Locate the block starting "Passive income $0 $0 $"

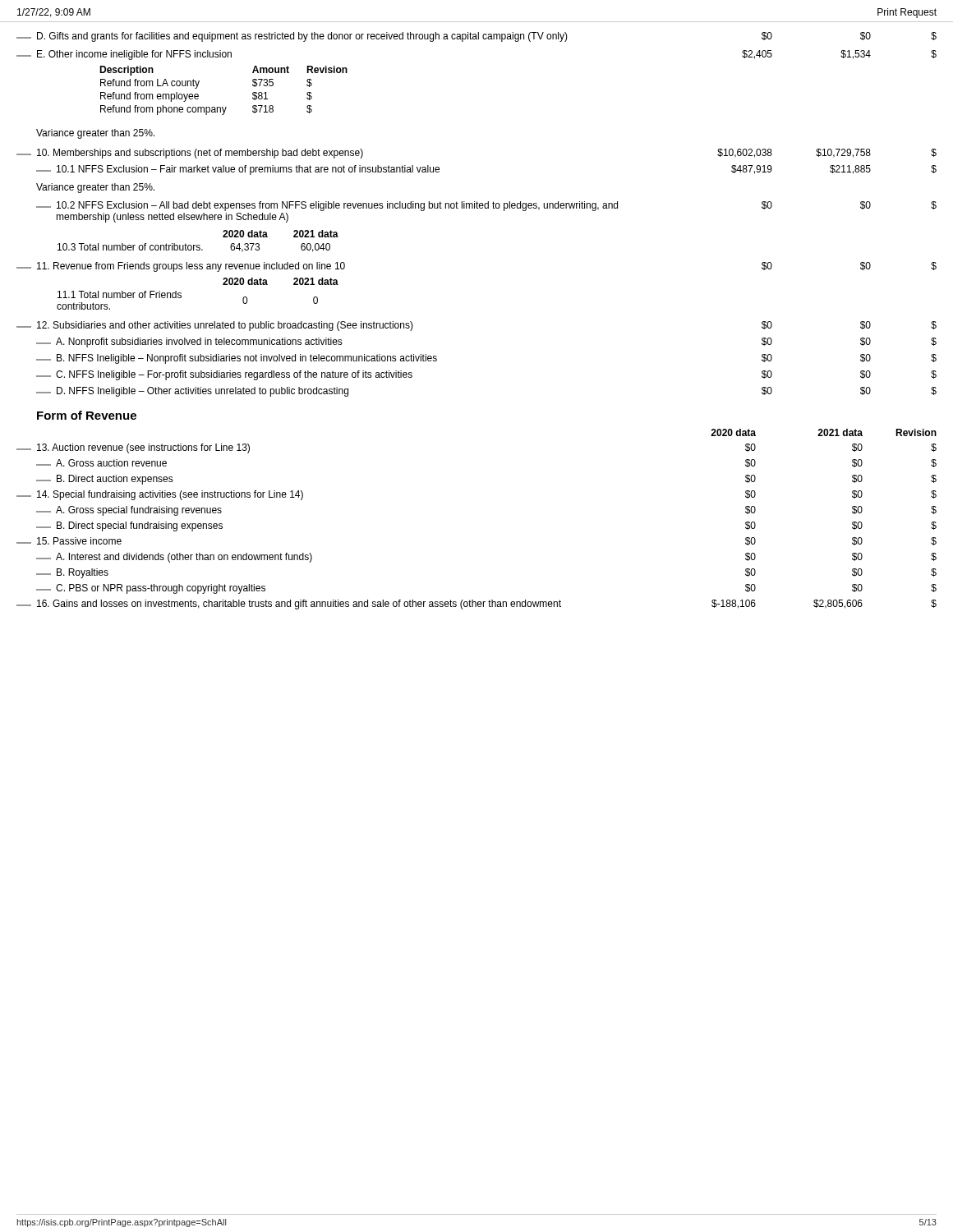tap(70, 541)
